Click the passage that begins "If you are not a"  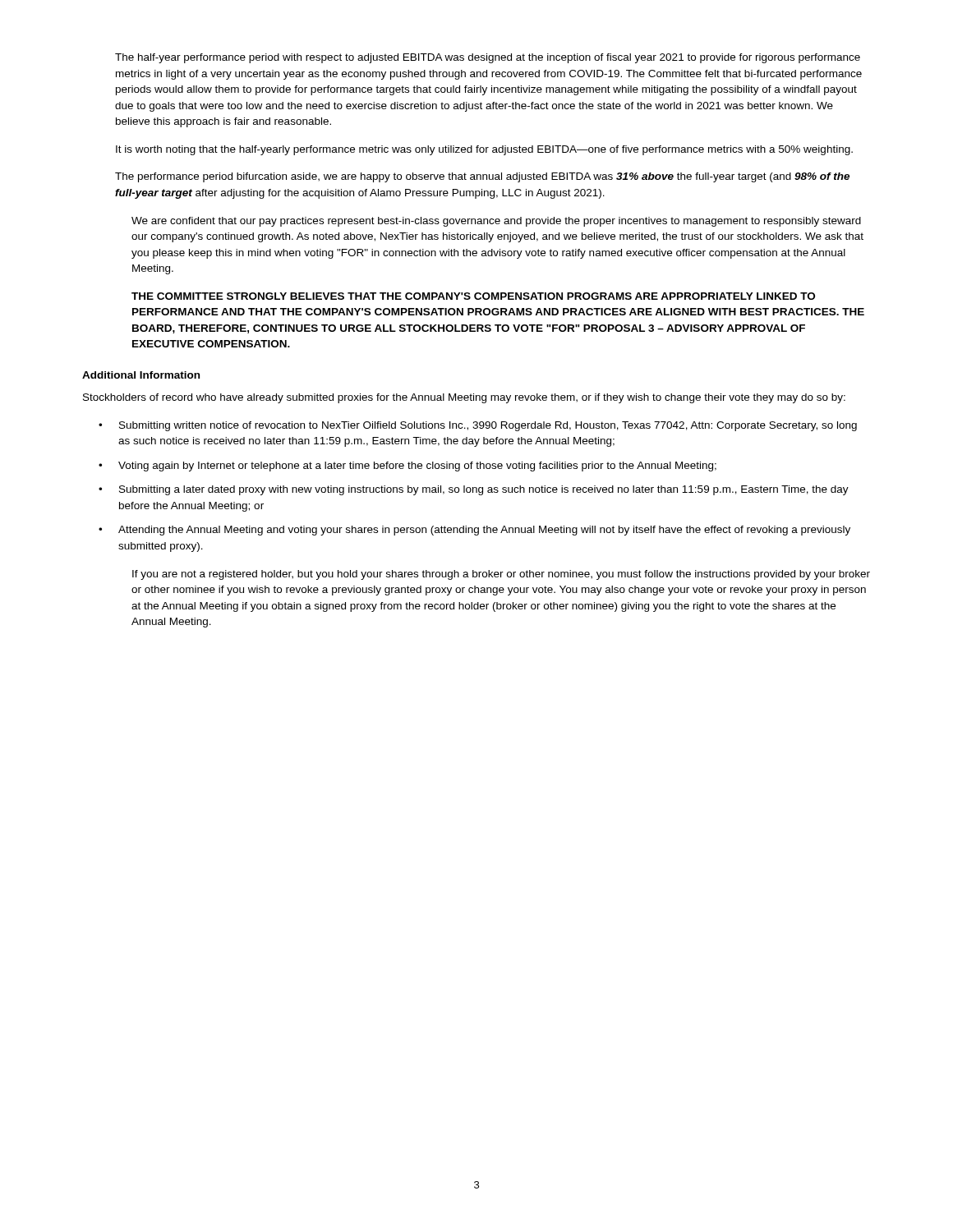click(501, 597)
